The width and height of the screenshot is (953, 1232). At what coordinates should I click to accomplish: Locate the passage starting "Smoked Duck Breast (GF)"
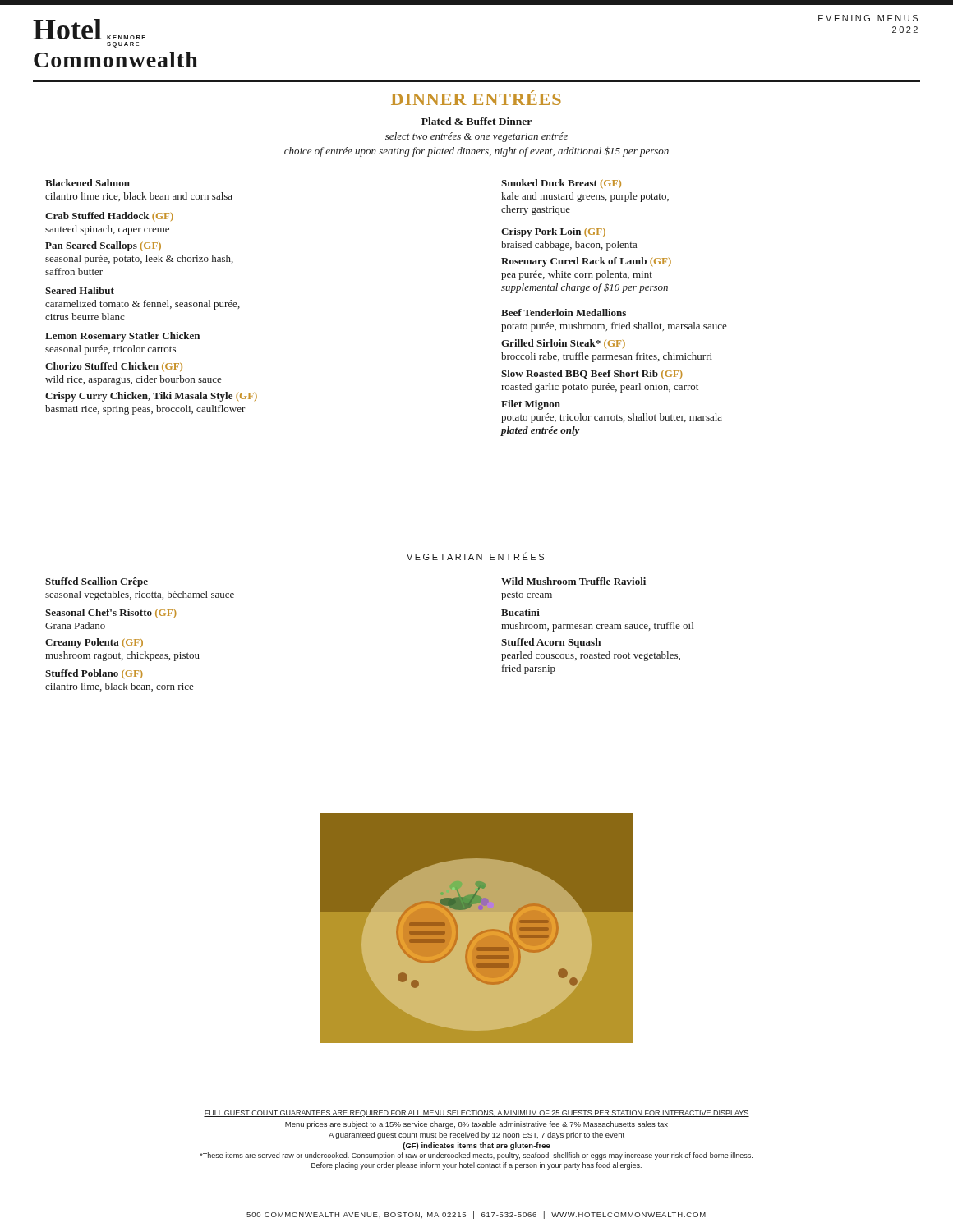pos(585,196)
